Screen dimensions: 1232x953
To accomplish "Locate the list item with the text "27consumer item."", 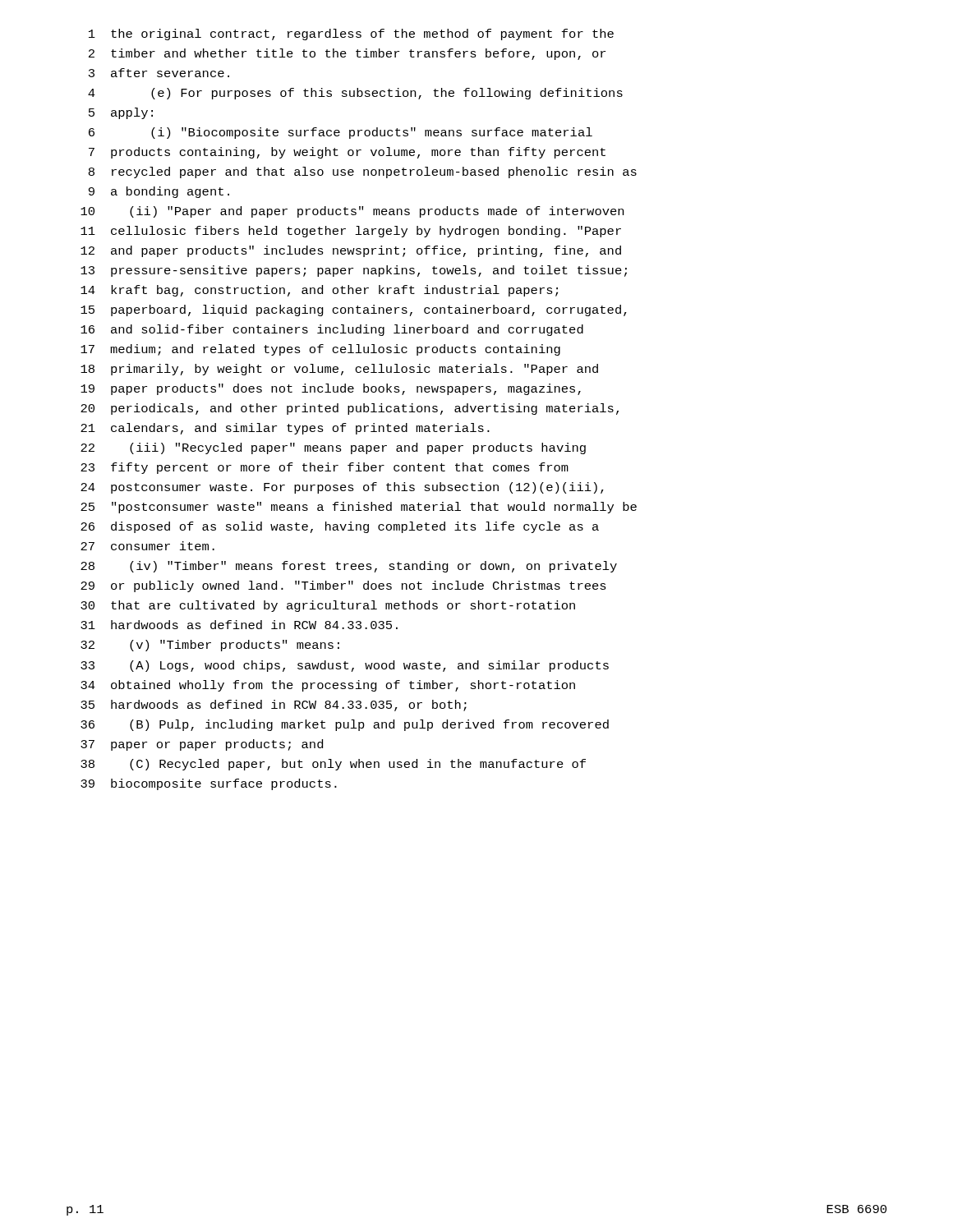I will pos(147,546).
